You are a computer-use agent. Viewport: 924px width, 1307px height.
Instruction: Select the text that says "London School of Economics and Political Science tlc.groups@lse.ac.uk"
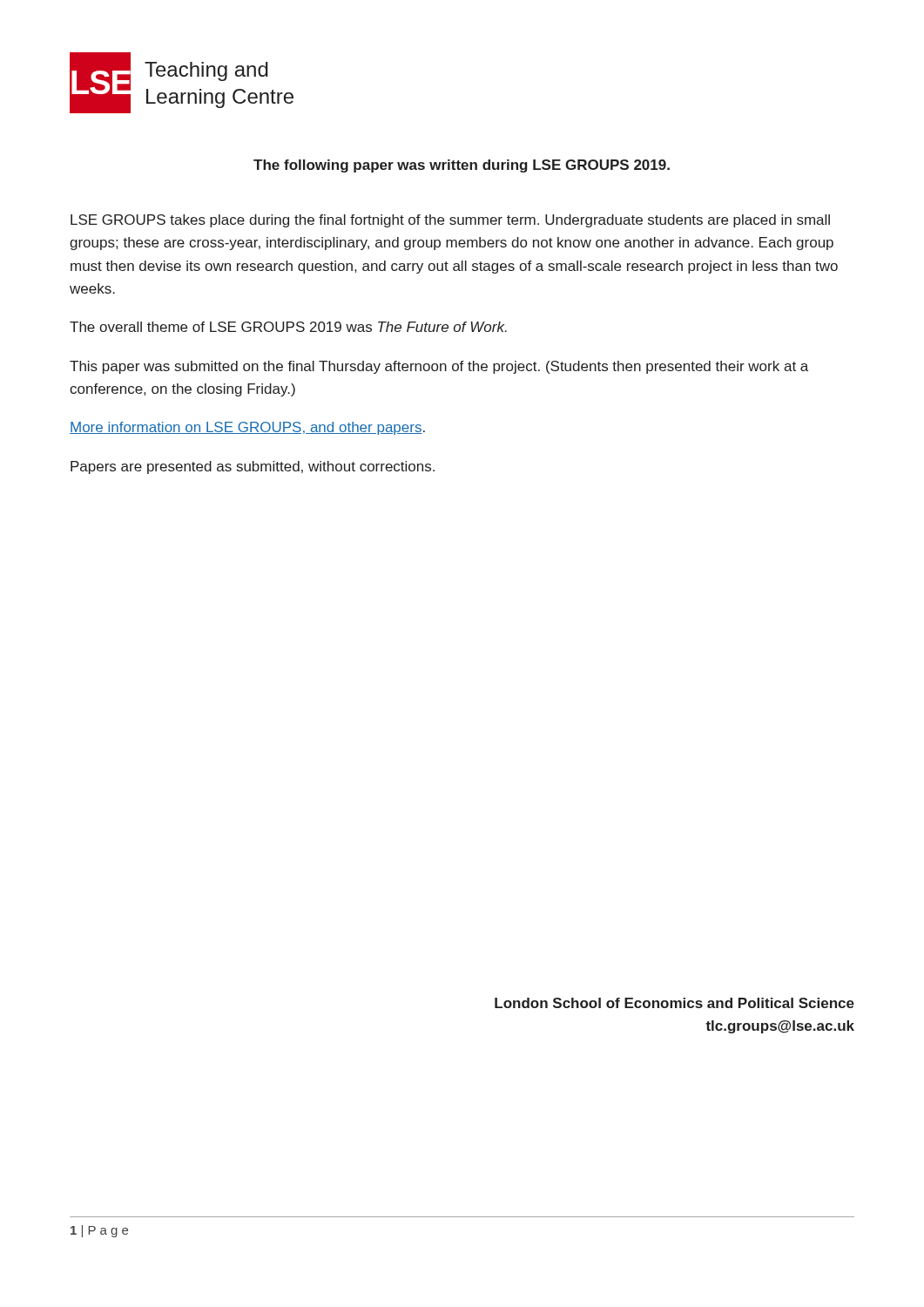pyautogui.click(x=674, y=1015)
